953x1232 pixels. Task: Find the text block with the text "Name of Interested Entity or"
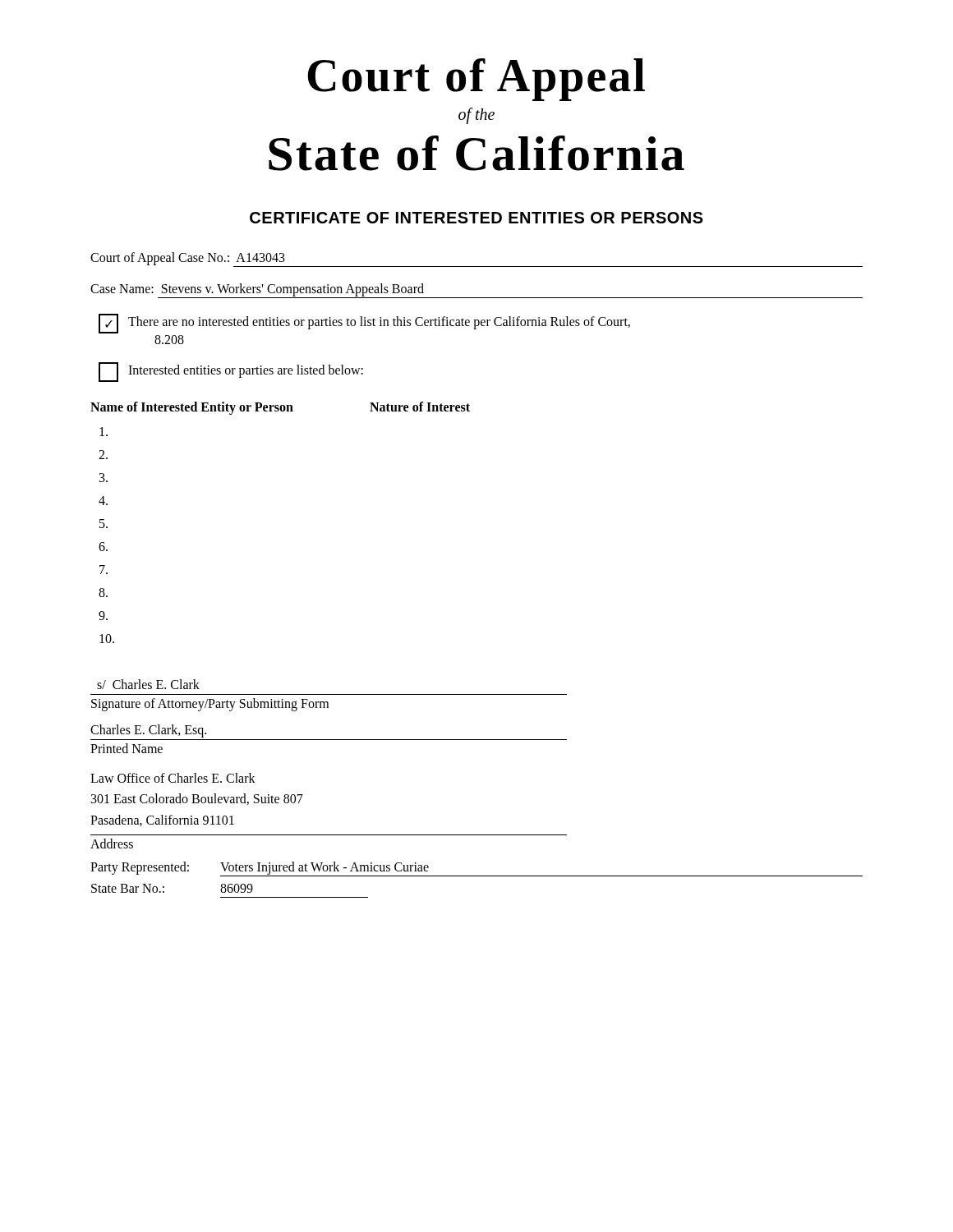[280, 407]
